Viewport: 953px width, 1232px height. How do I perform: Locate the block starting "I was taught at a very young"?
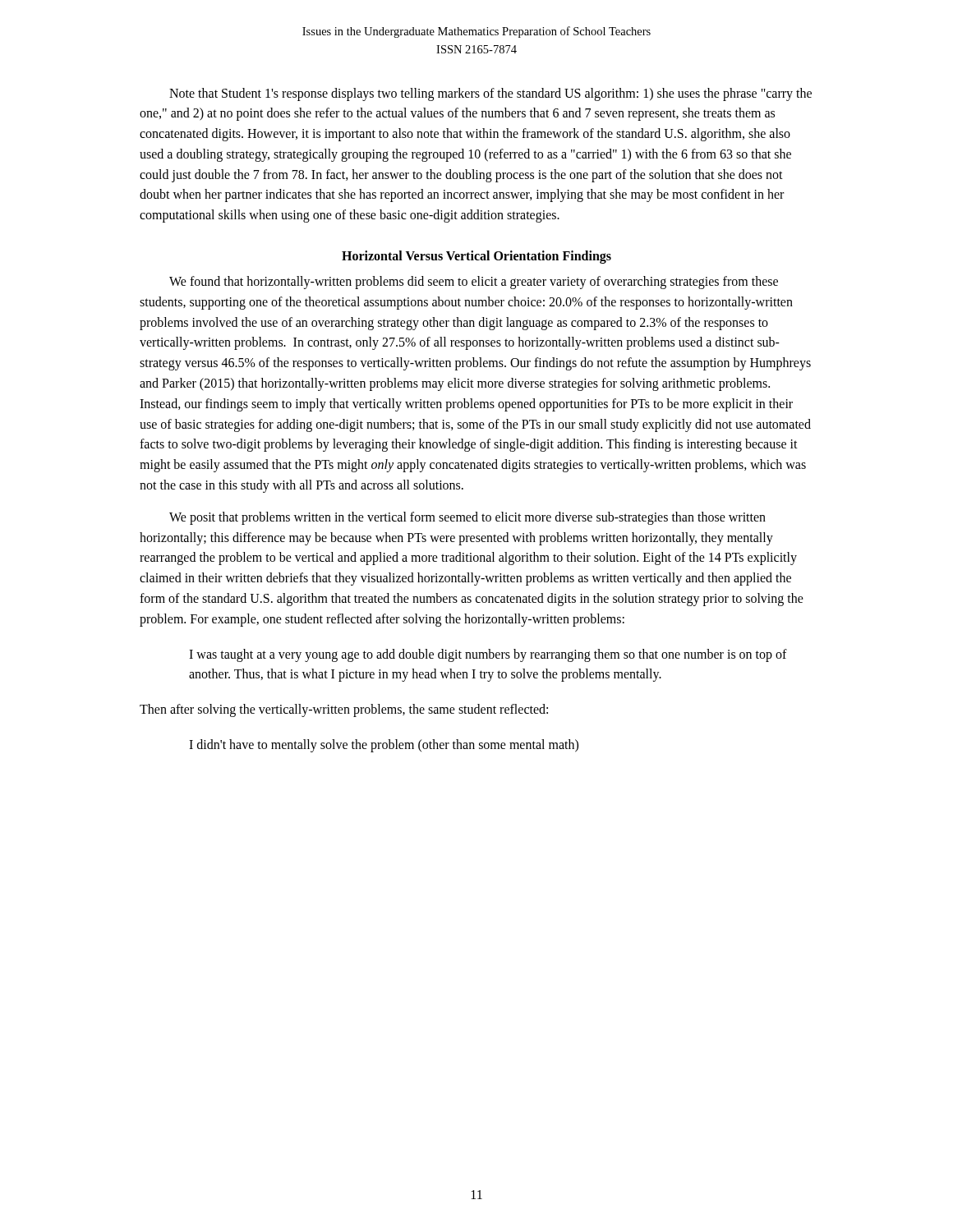pyautogui.click(x=488, y=664)
